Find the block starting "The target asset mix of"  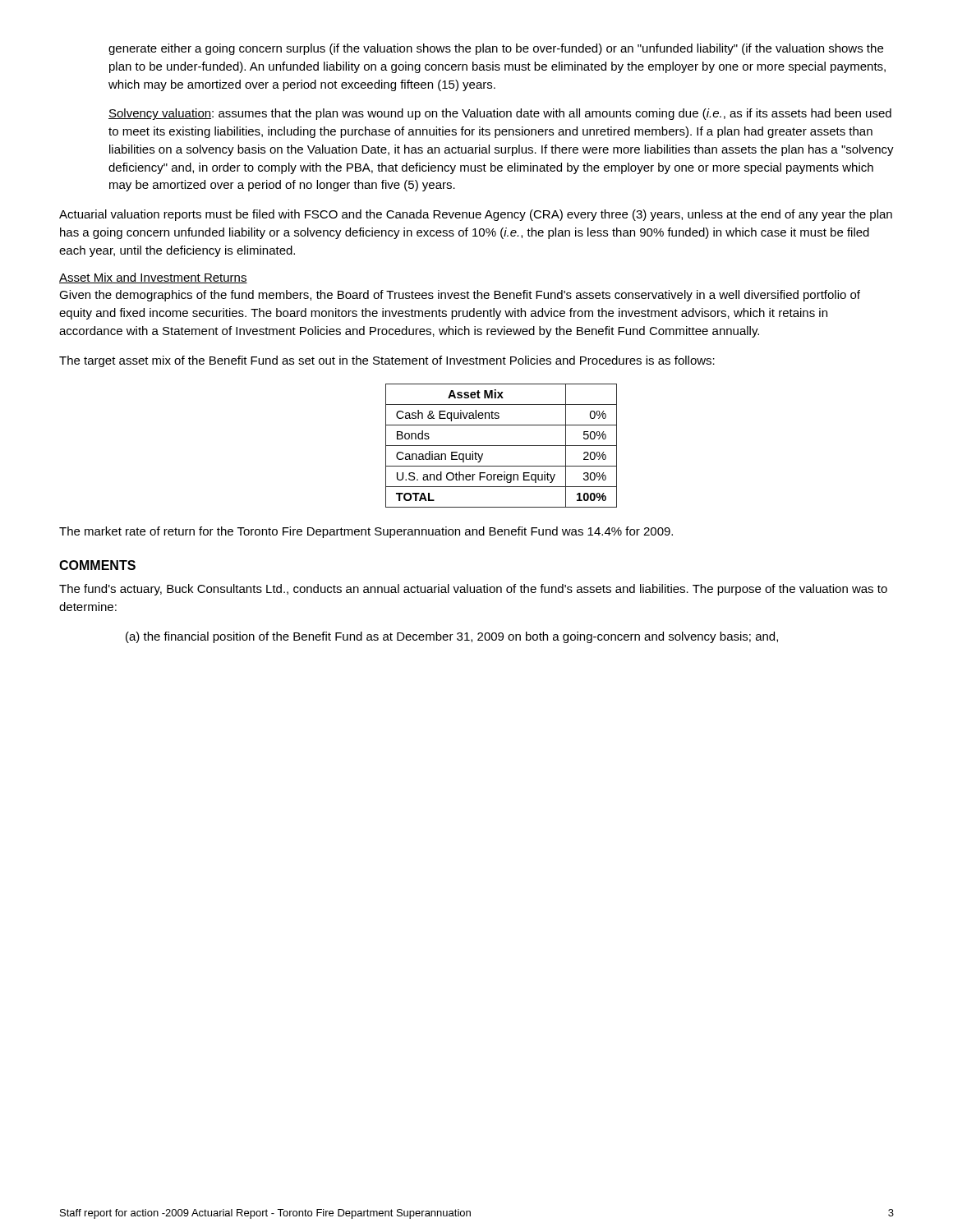[387, 360]
